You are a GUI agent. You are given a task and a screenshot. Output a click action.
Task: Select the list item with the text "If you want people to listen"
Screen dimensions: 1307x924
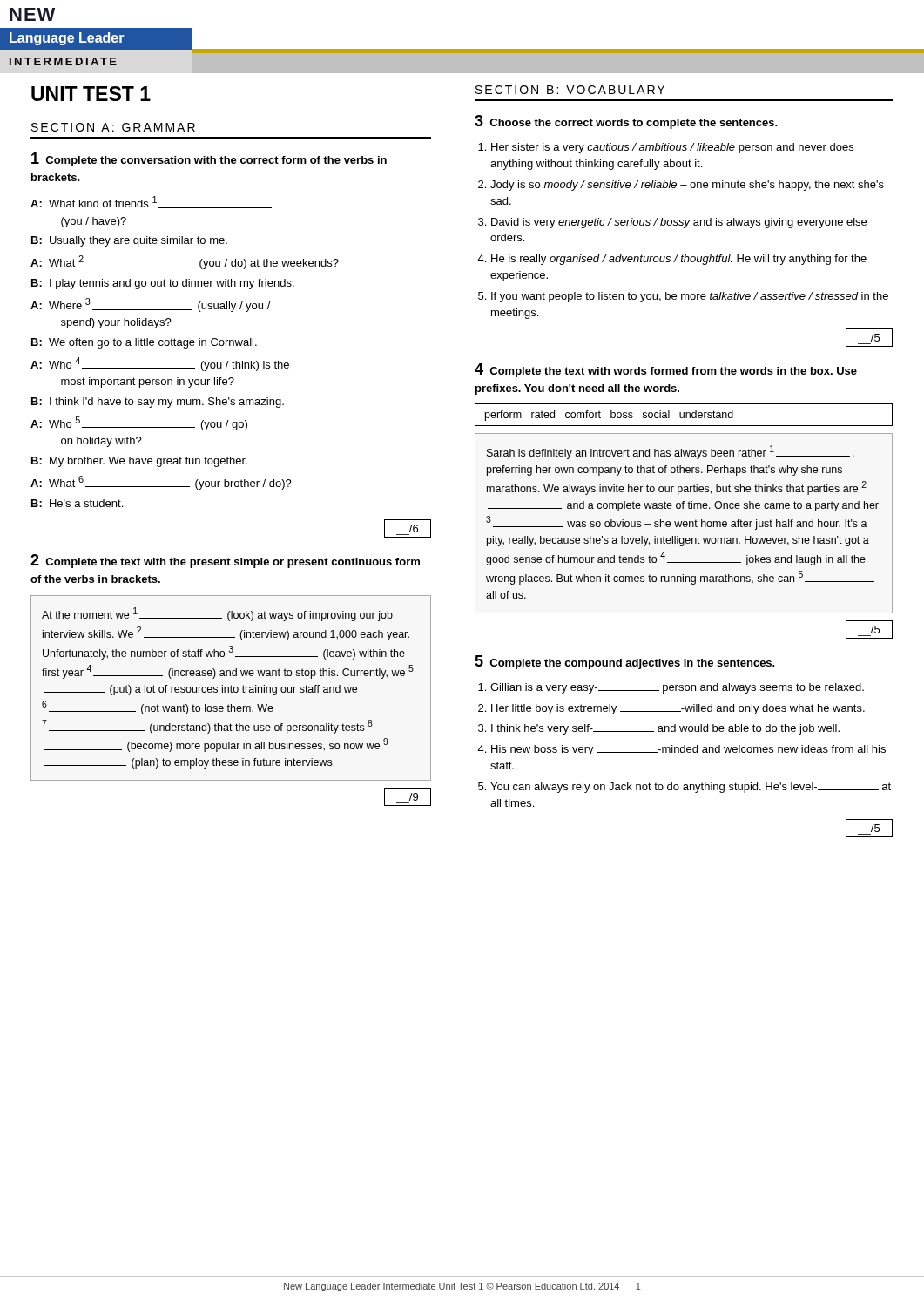(689, 304)
